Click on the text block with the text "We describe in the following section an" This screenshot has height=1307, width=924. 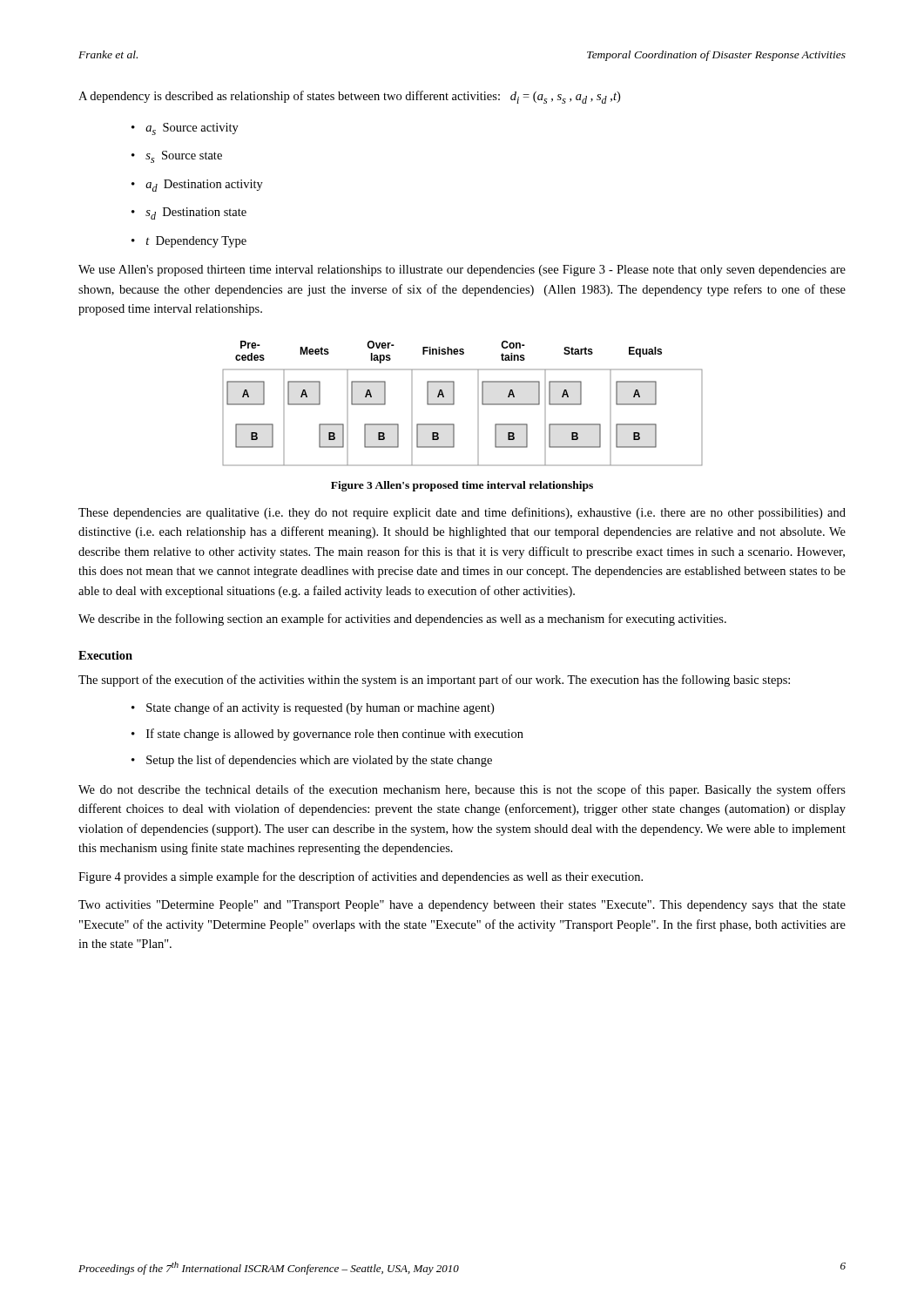[x=403, y=619]
